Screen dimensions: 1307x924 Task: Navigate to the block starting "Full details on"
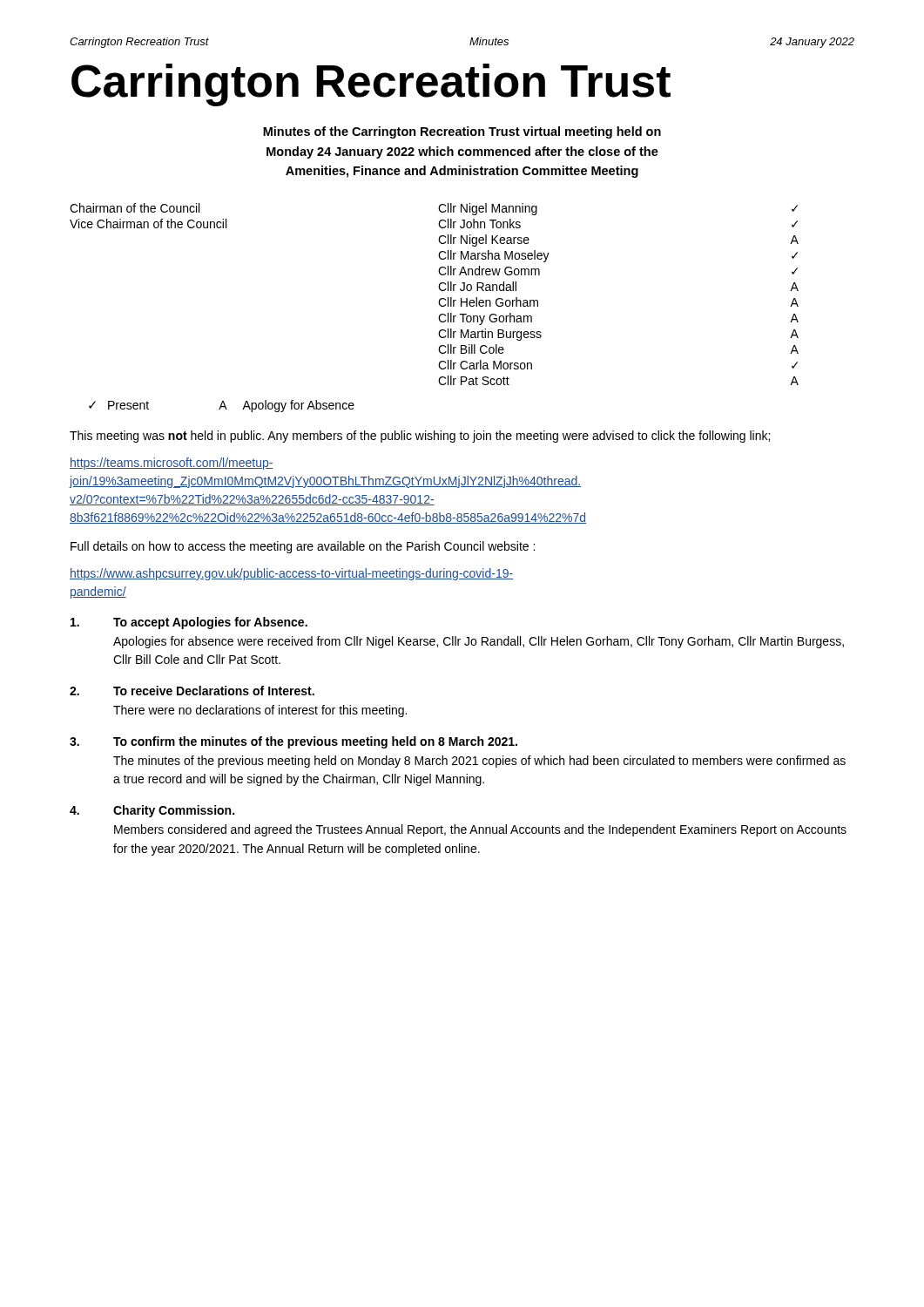coord(303,546)
